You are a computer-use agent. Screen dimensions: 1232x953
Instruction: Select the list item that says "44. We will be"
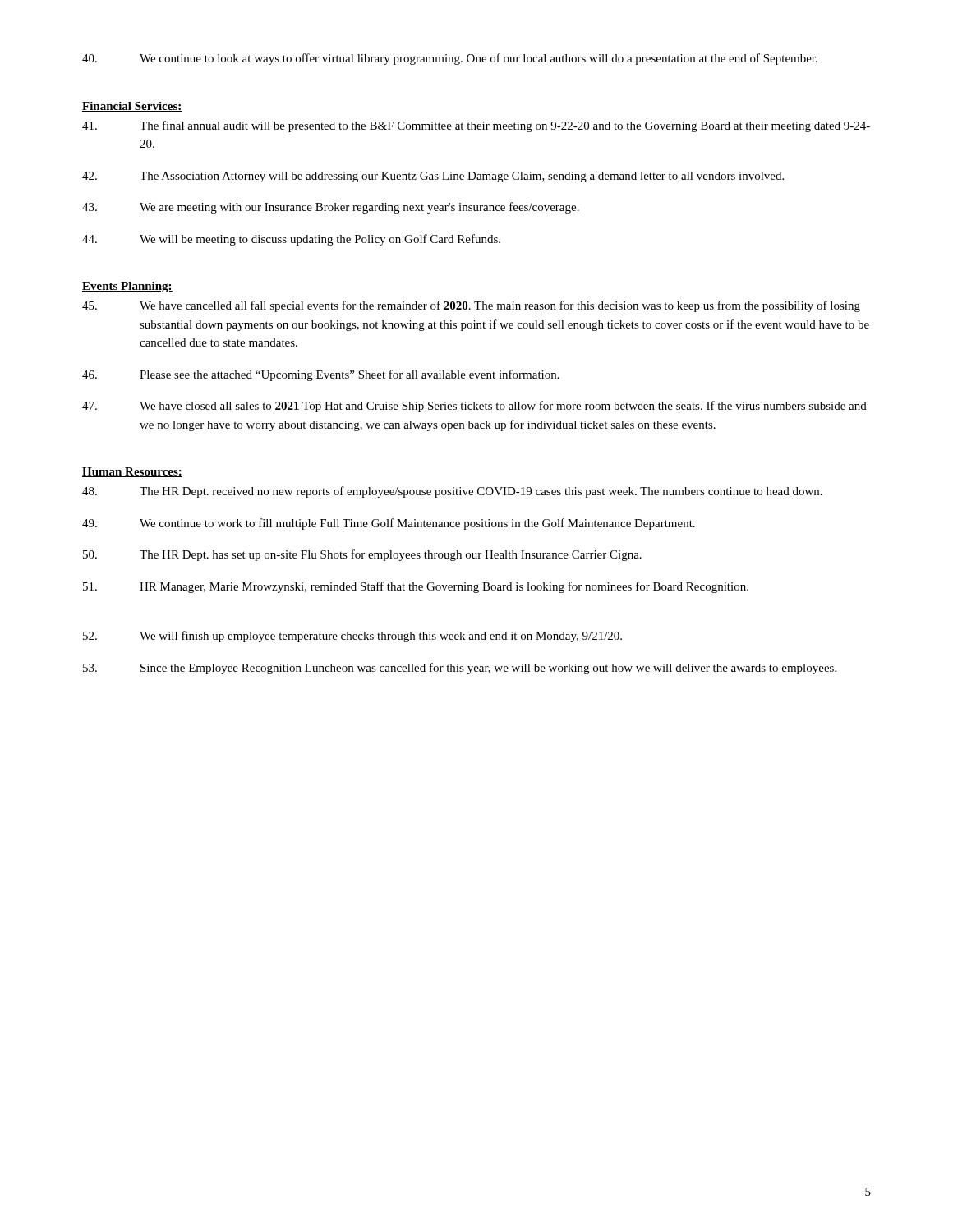(292, 239)
